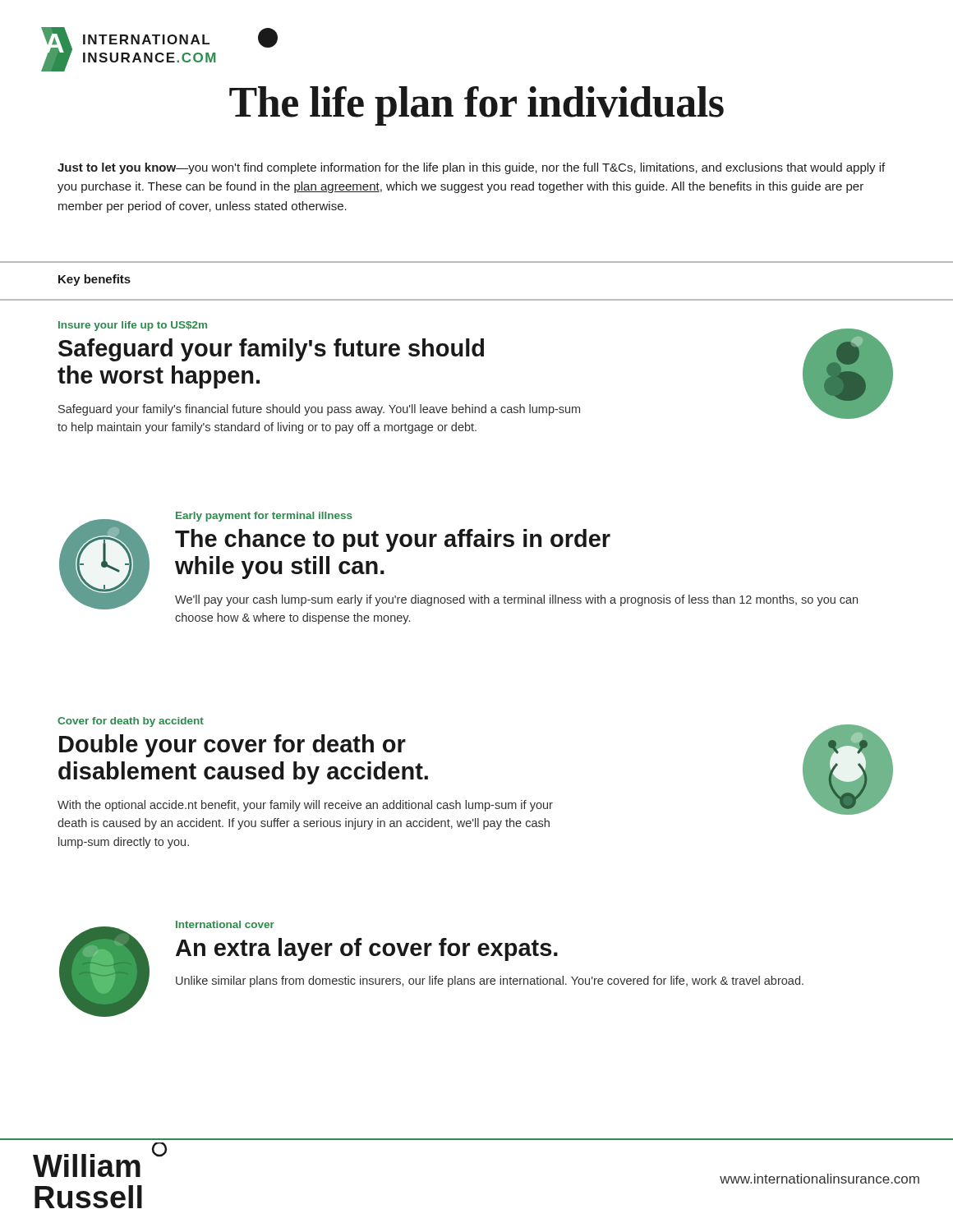The image size is (953, 1232).
Task: Where does it say "International cover"?
Action: (225, 924)
